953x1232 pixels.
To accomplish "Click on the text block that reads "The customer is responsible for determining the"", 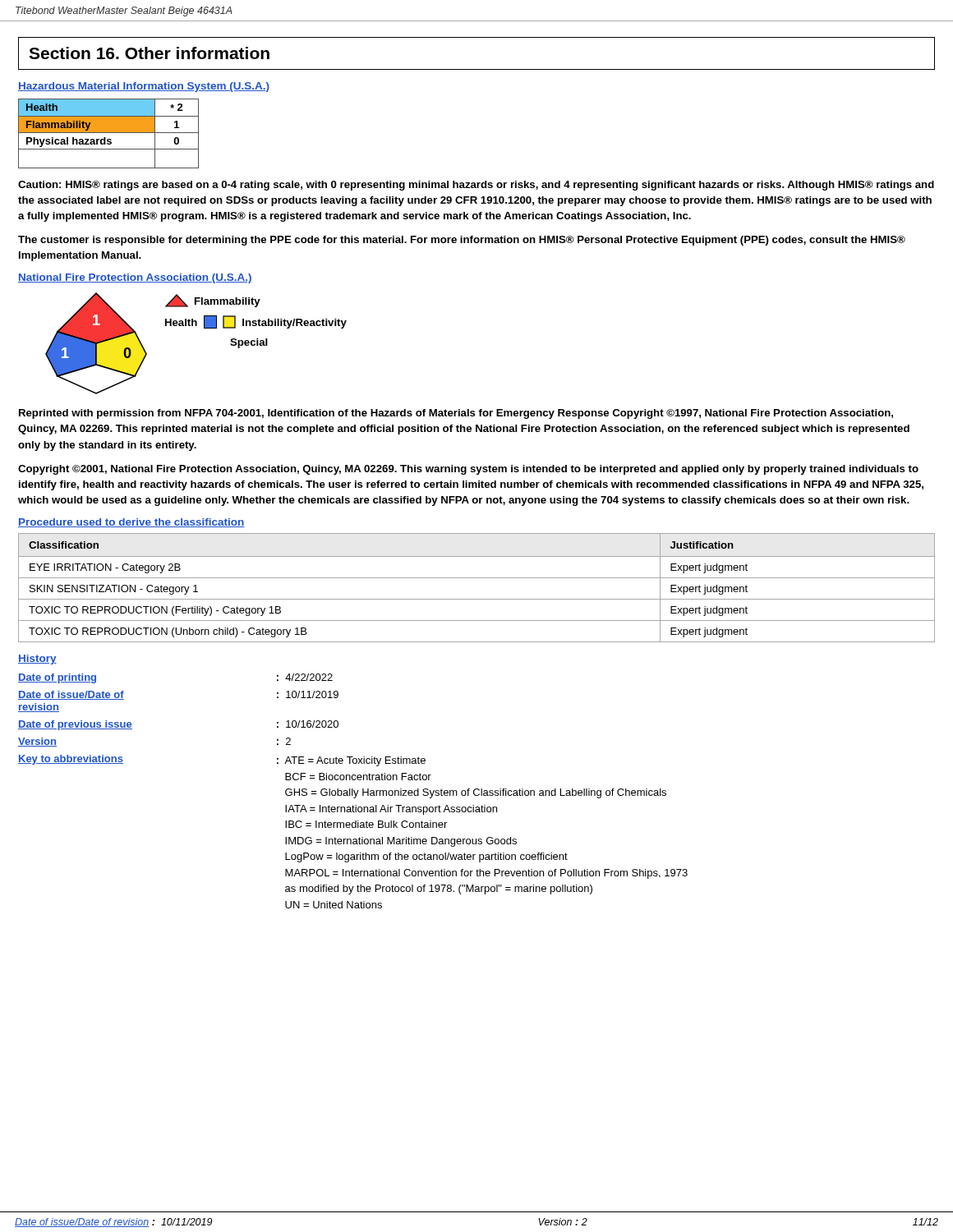I will pyautogui.click(x=462, y=247).
